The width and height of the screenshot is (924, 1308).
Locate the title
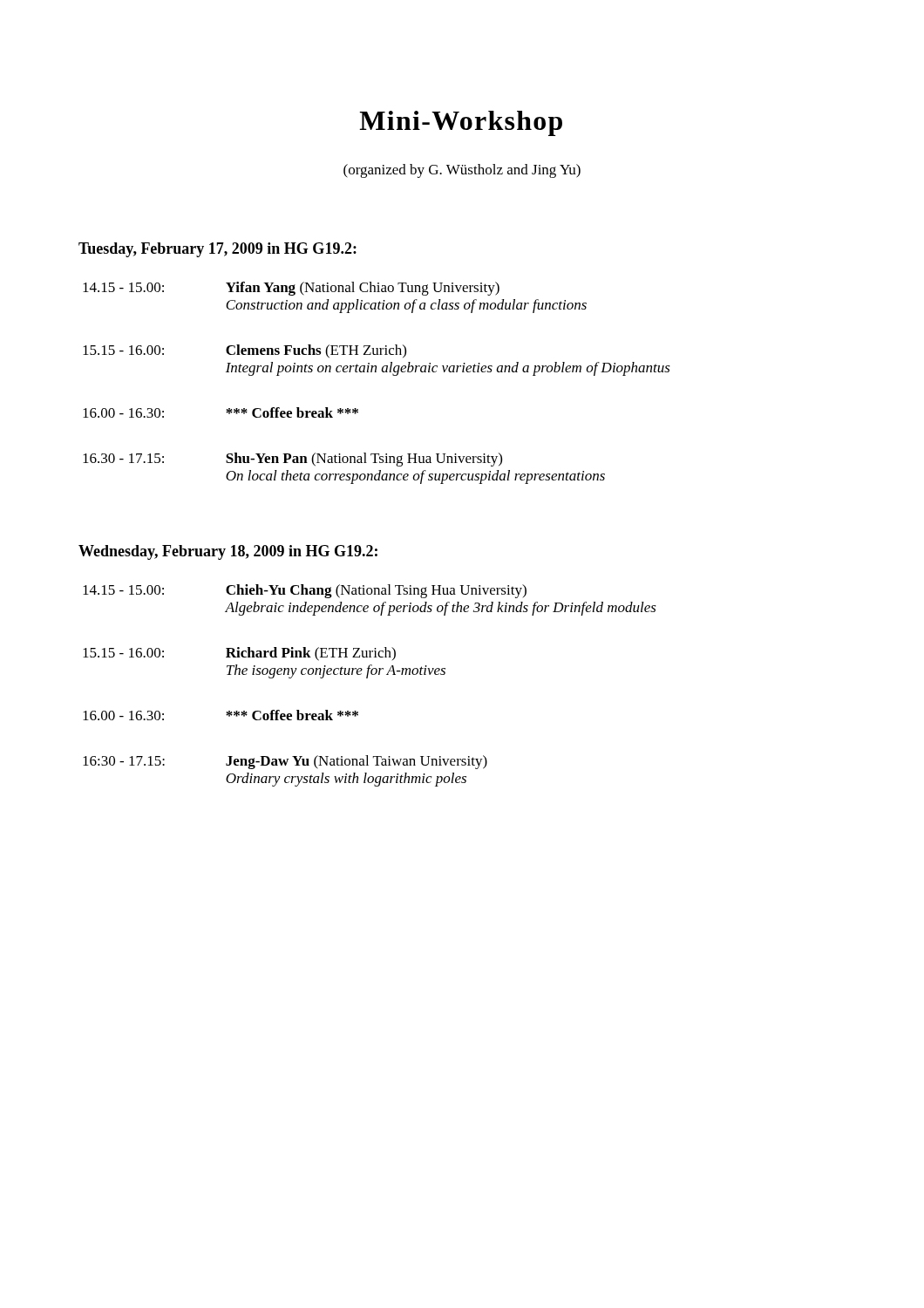coord(462,120)
